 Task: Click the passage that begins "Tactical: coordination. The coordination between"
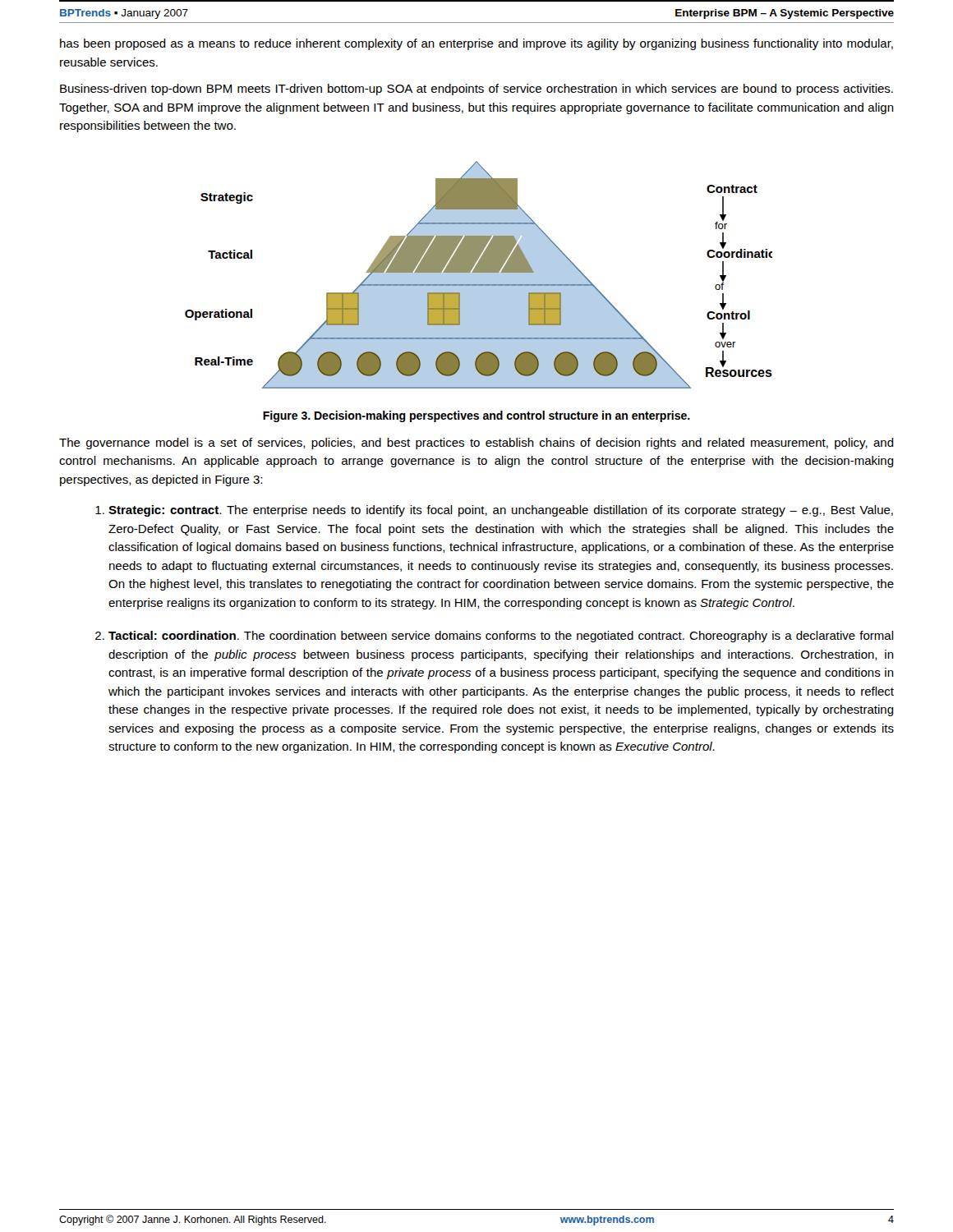tap(501, 691)
